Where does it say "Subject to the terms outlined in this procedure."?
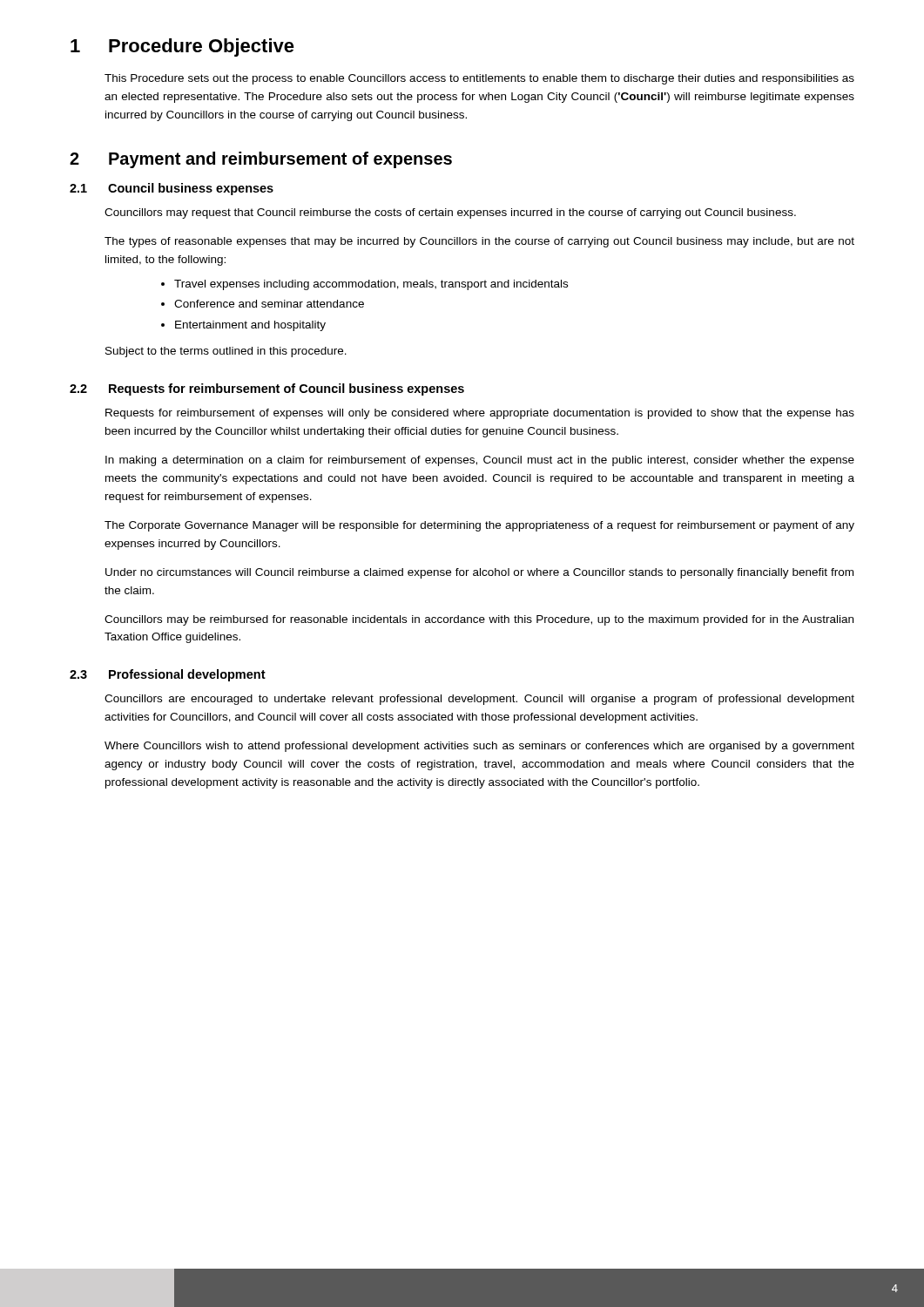924x1307 pixels. click(226, 351)
